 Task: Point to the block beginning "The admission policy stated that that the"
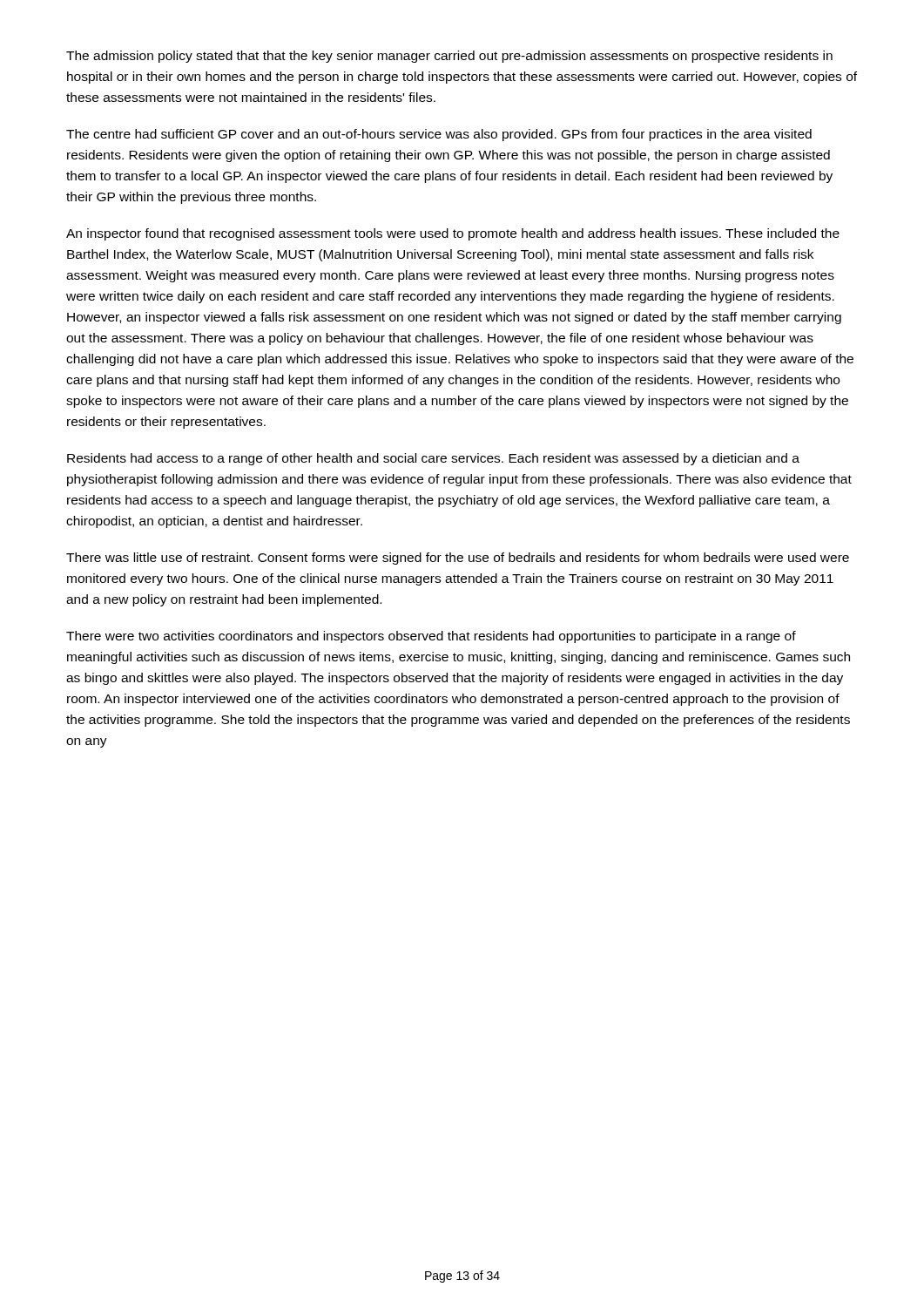[462, 76]
